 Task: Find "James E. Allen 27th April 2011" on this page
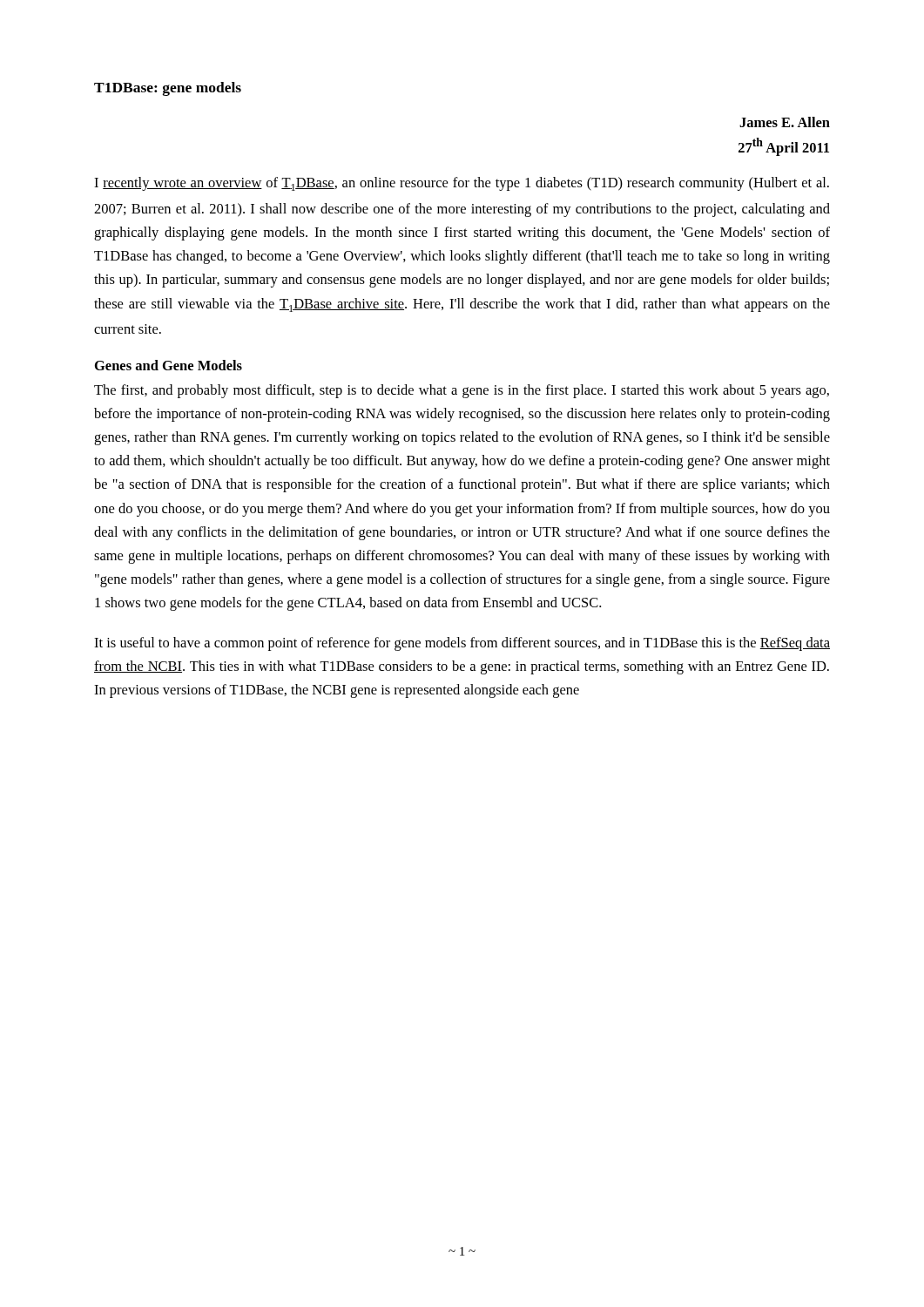pyautogui.click(x=784, y=135)
